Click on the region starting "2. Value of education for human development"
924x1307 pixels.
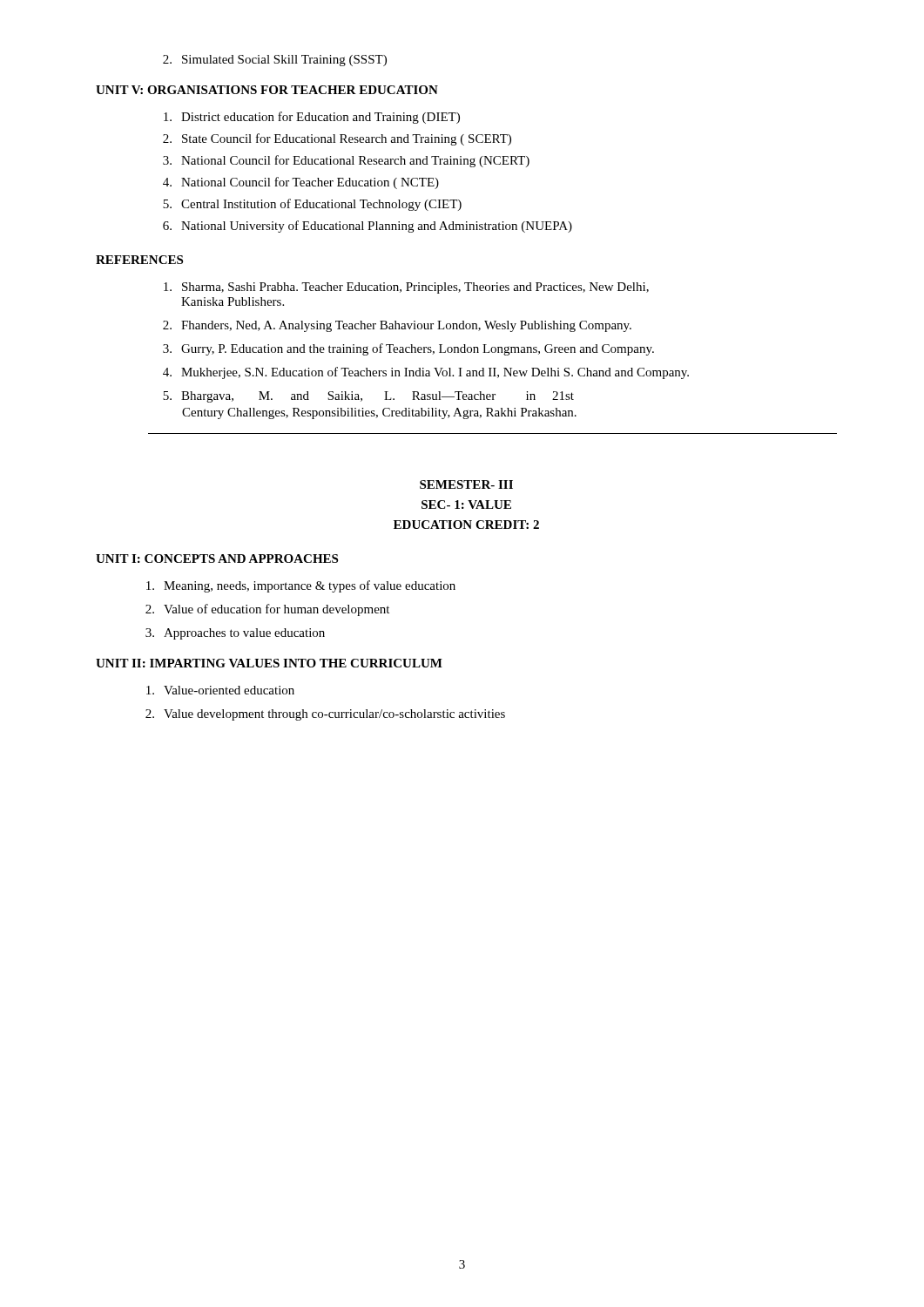260,610
